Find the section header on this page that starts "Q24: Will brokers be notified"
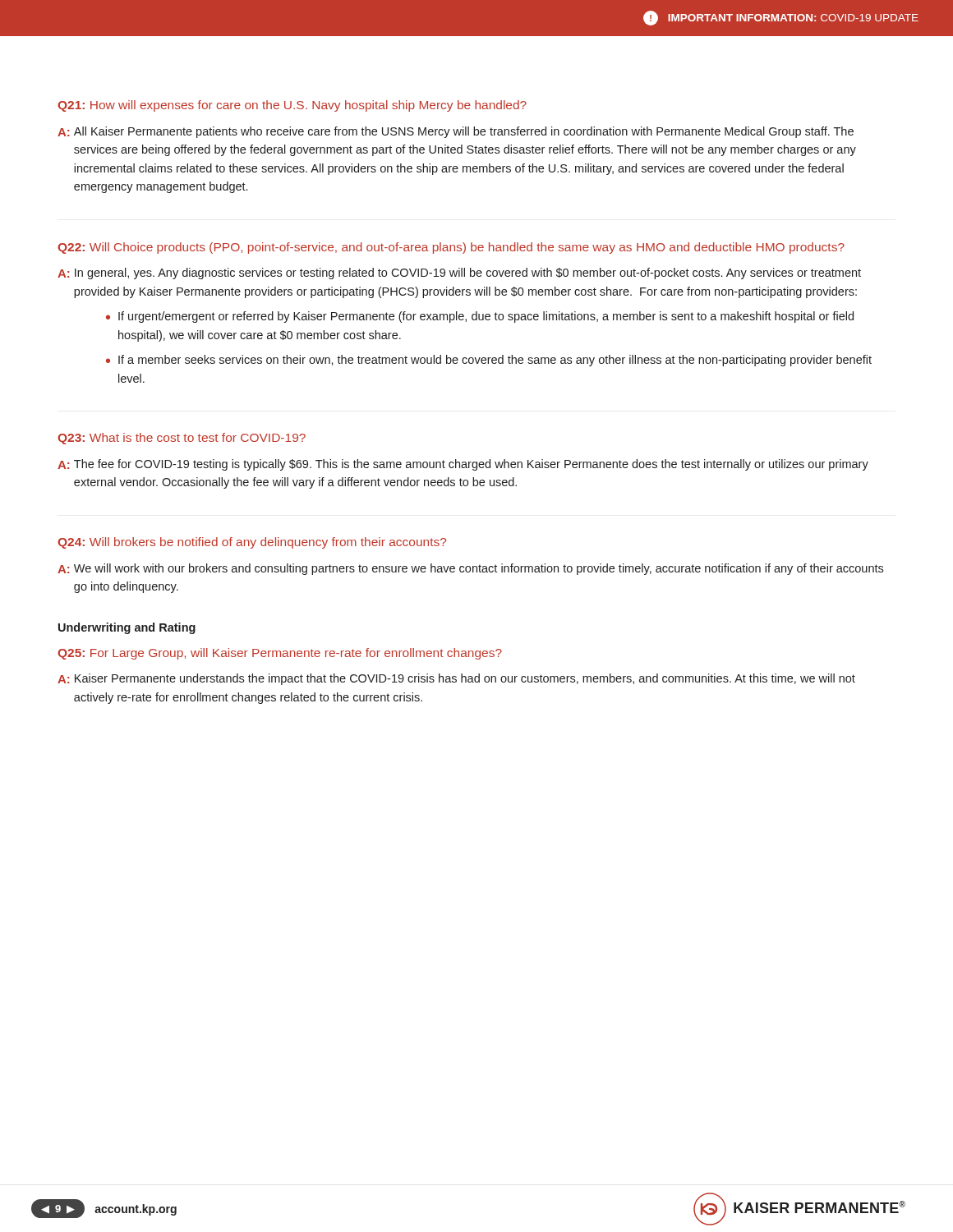The height and width of the screenshot is (1232, 953). click(252, 543)
